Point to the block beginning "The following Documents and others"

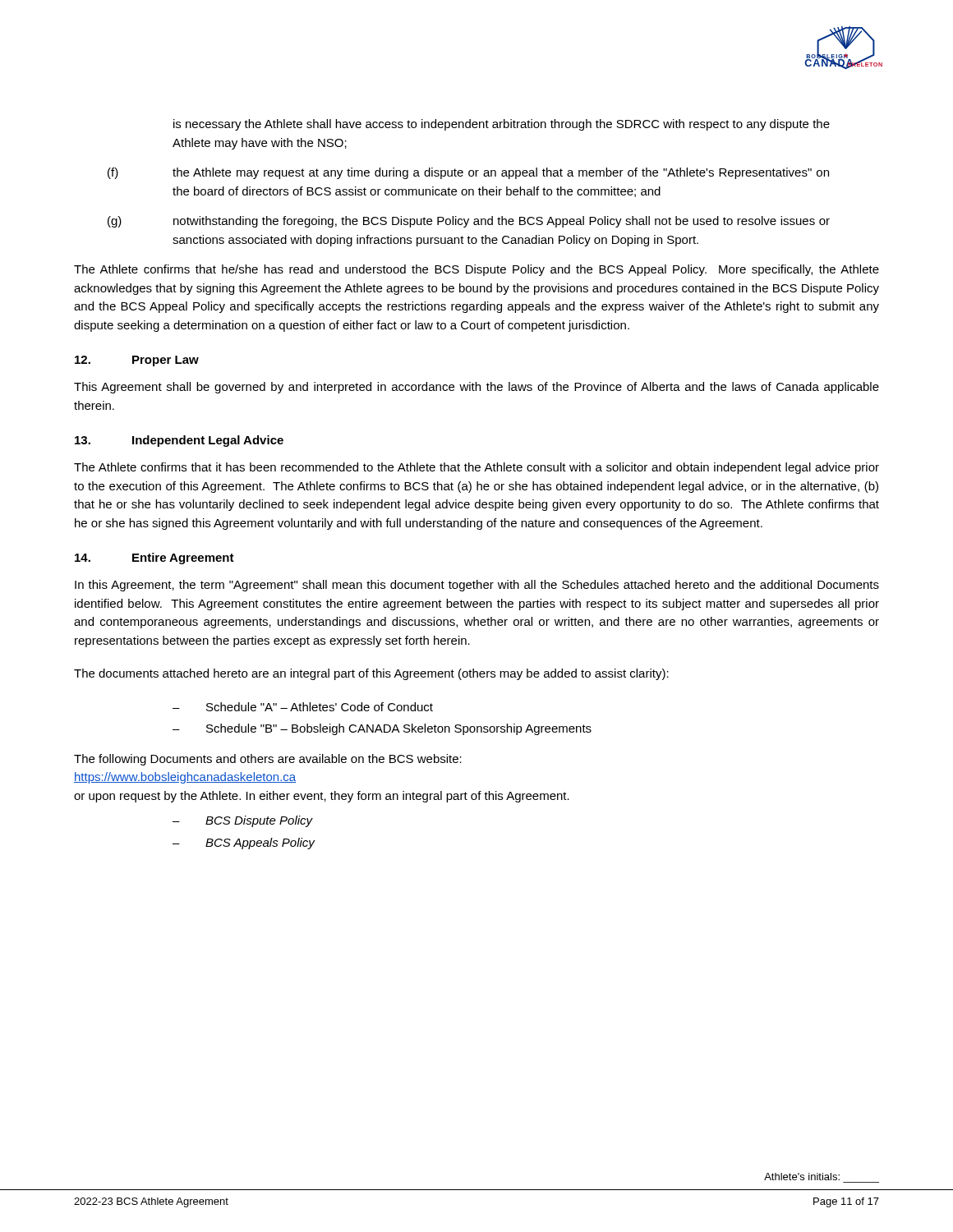tap(268, 760)
